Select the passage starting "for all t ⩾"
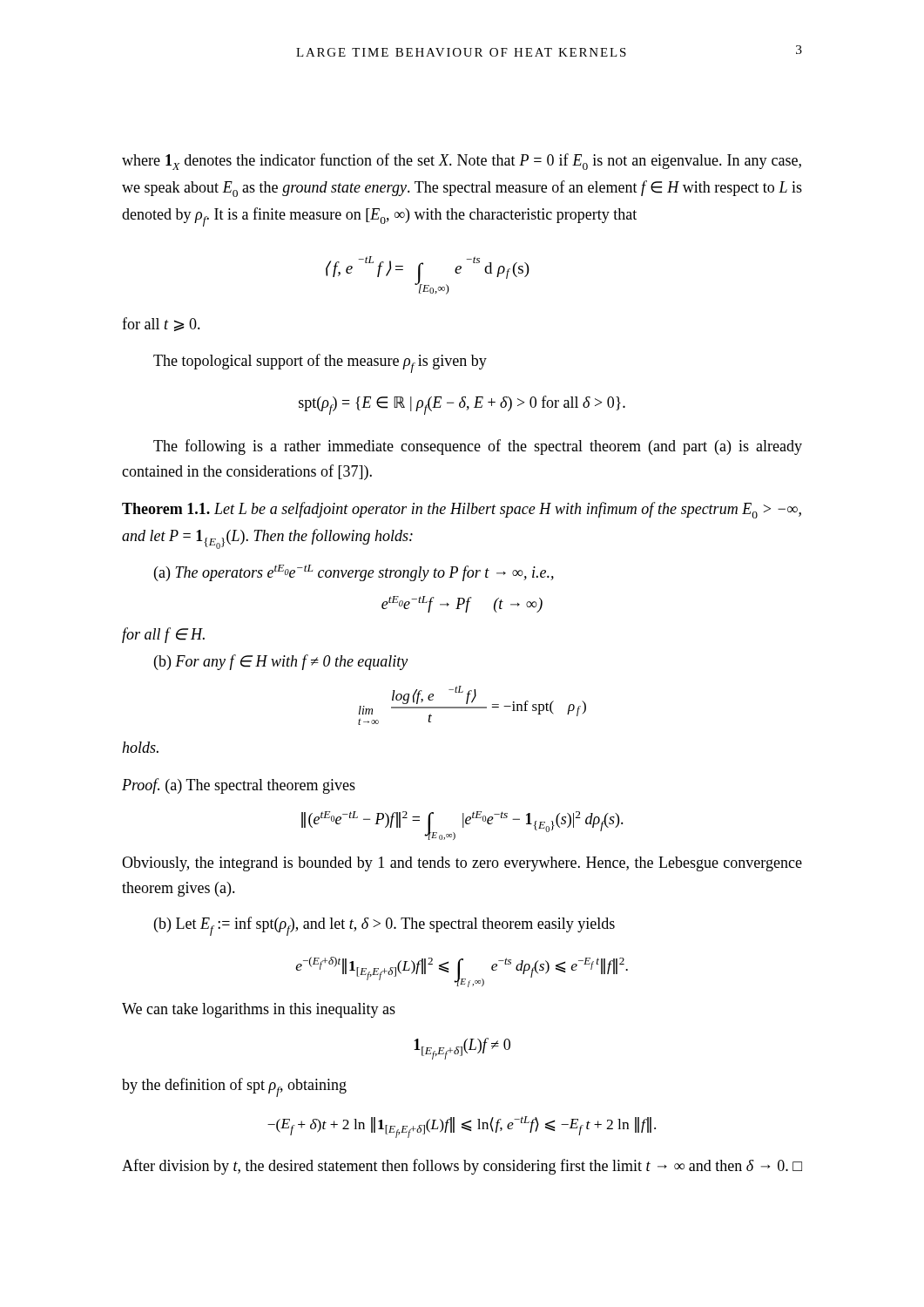Screen dimensions: 1307x924 (x=161, y=324)
